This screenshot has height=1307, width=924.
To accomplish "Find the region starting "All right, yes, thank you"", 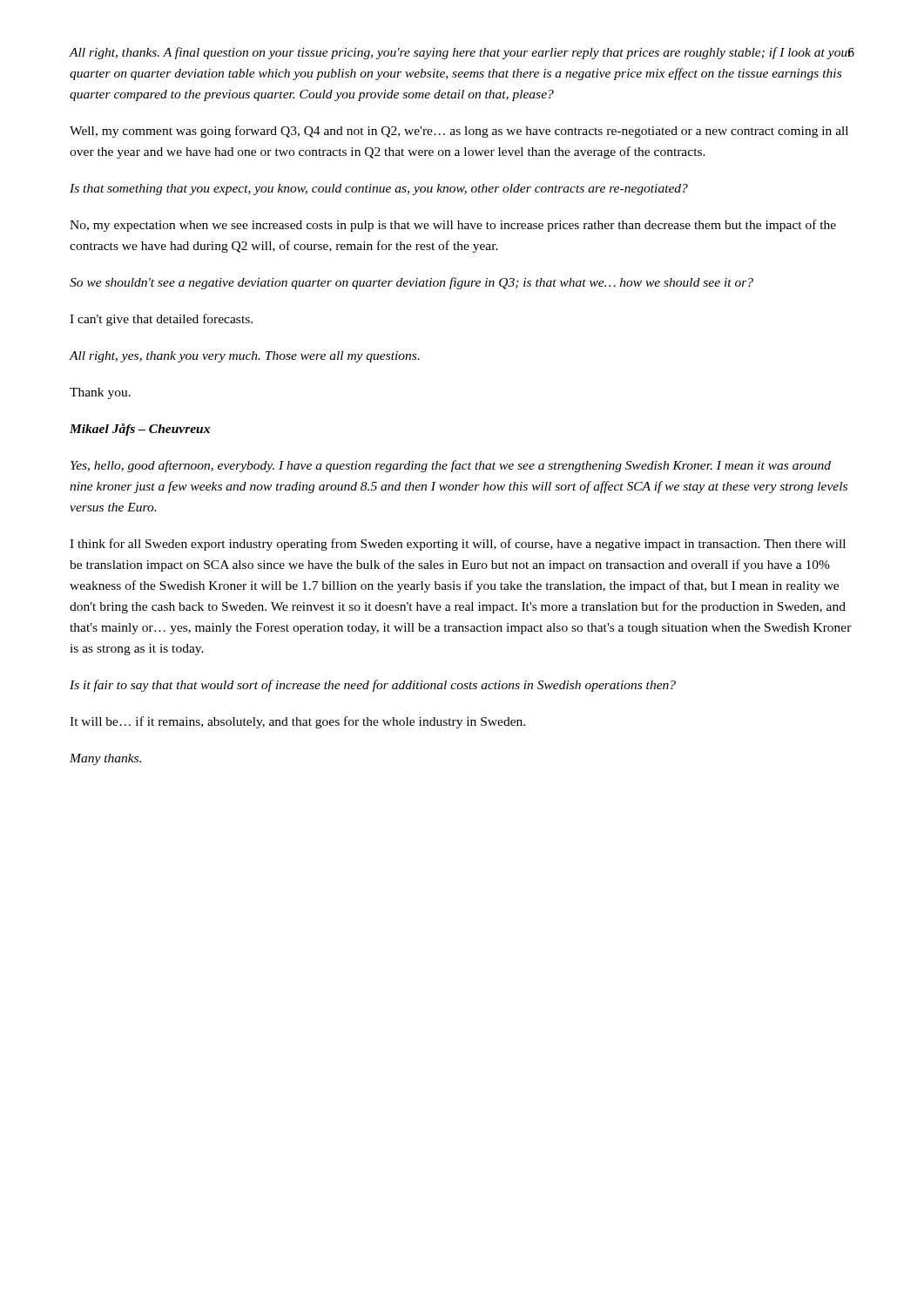I will pyautogui.click(x=245, y=355).
